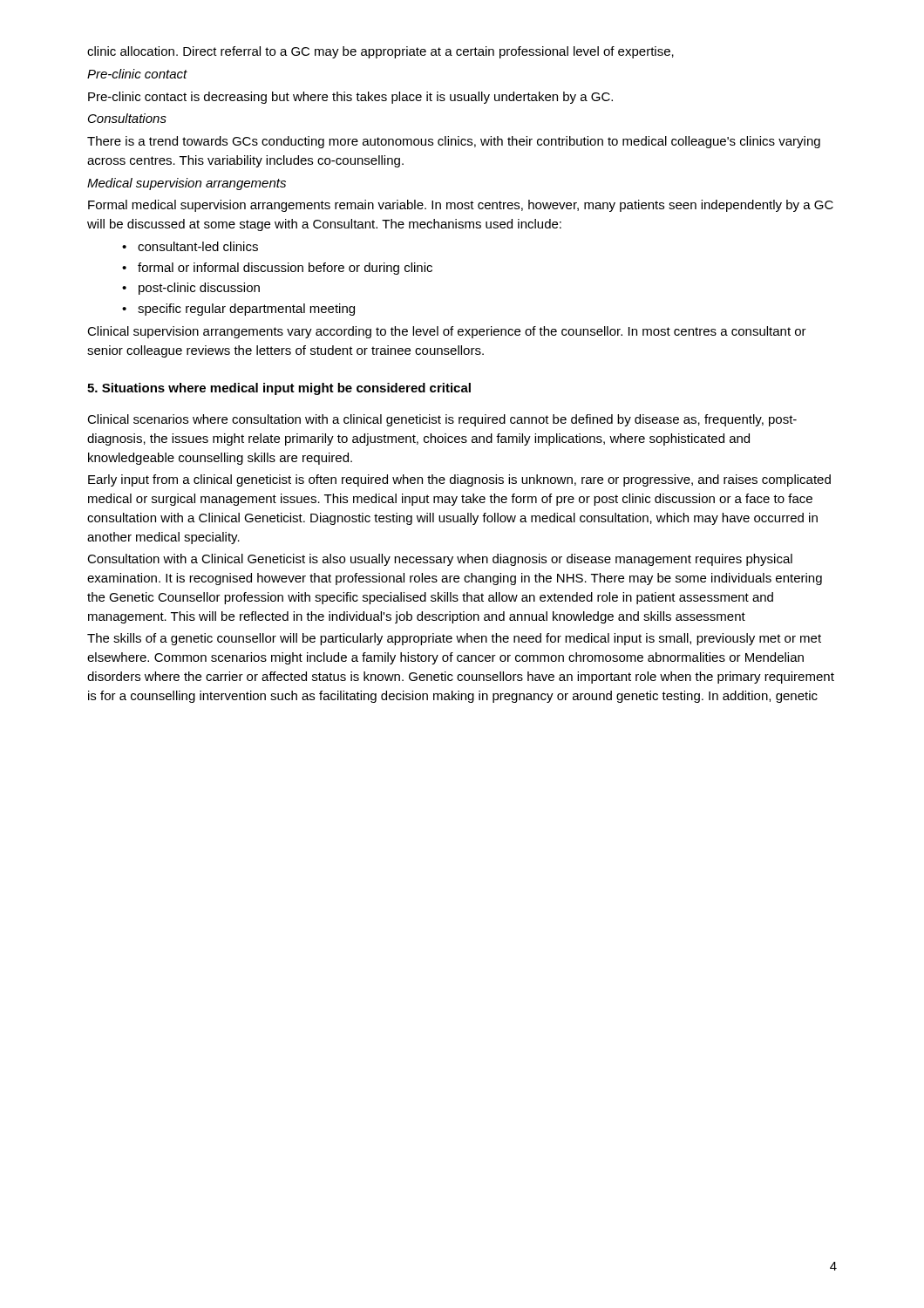Point to the text block starting "consultant-led clinics"
Viewport: 924px width, 1308px height.
198,246
